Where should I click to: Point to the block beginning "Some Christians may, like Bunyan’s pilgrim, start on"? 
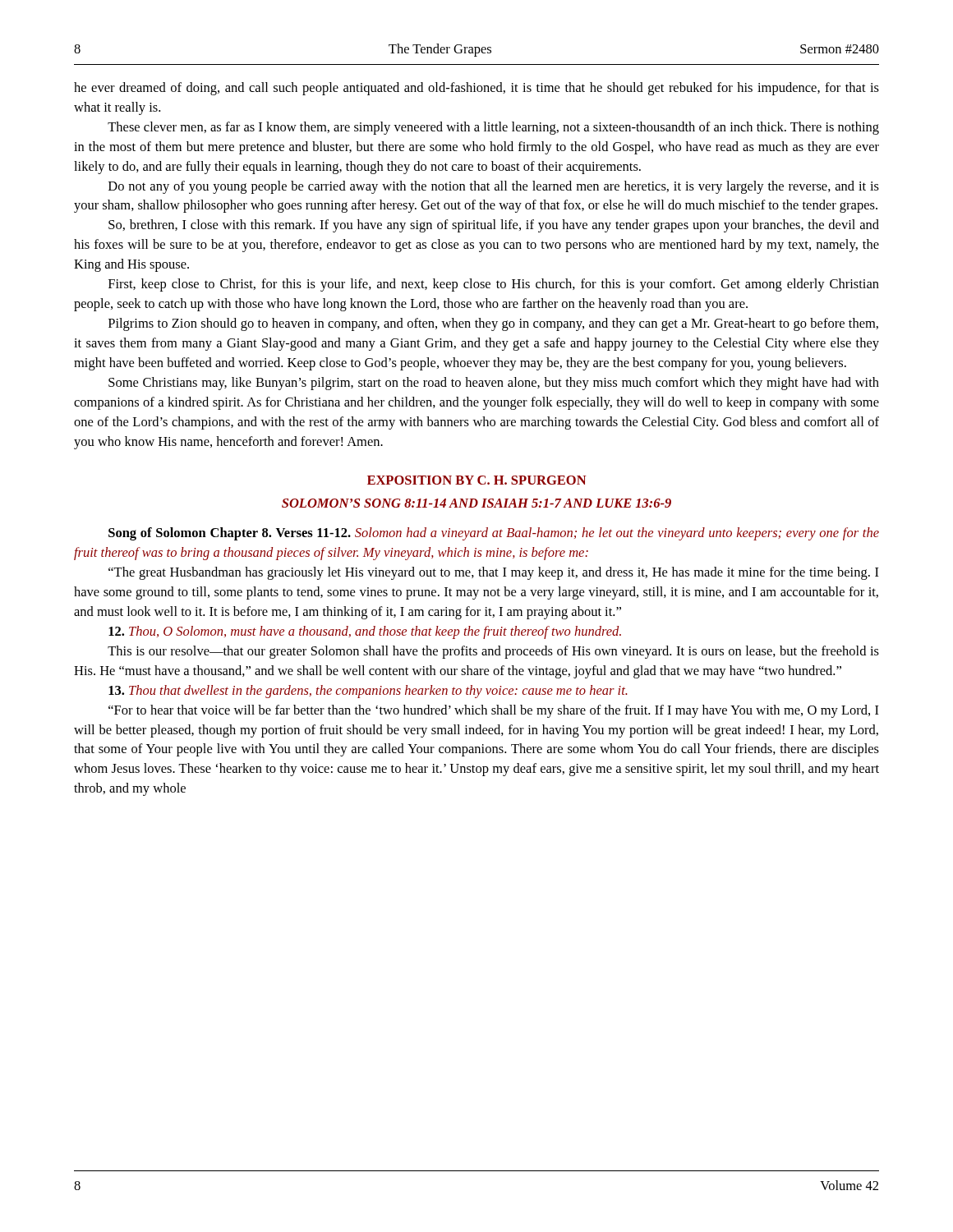(x=476, y=412)
